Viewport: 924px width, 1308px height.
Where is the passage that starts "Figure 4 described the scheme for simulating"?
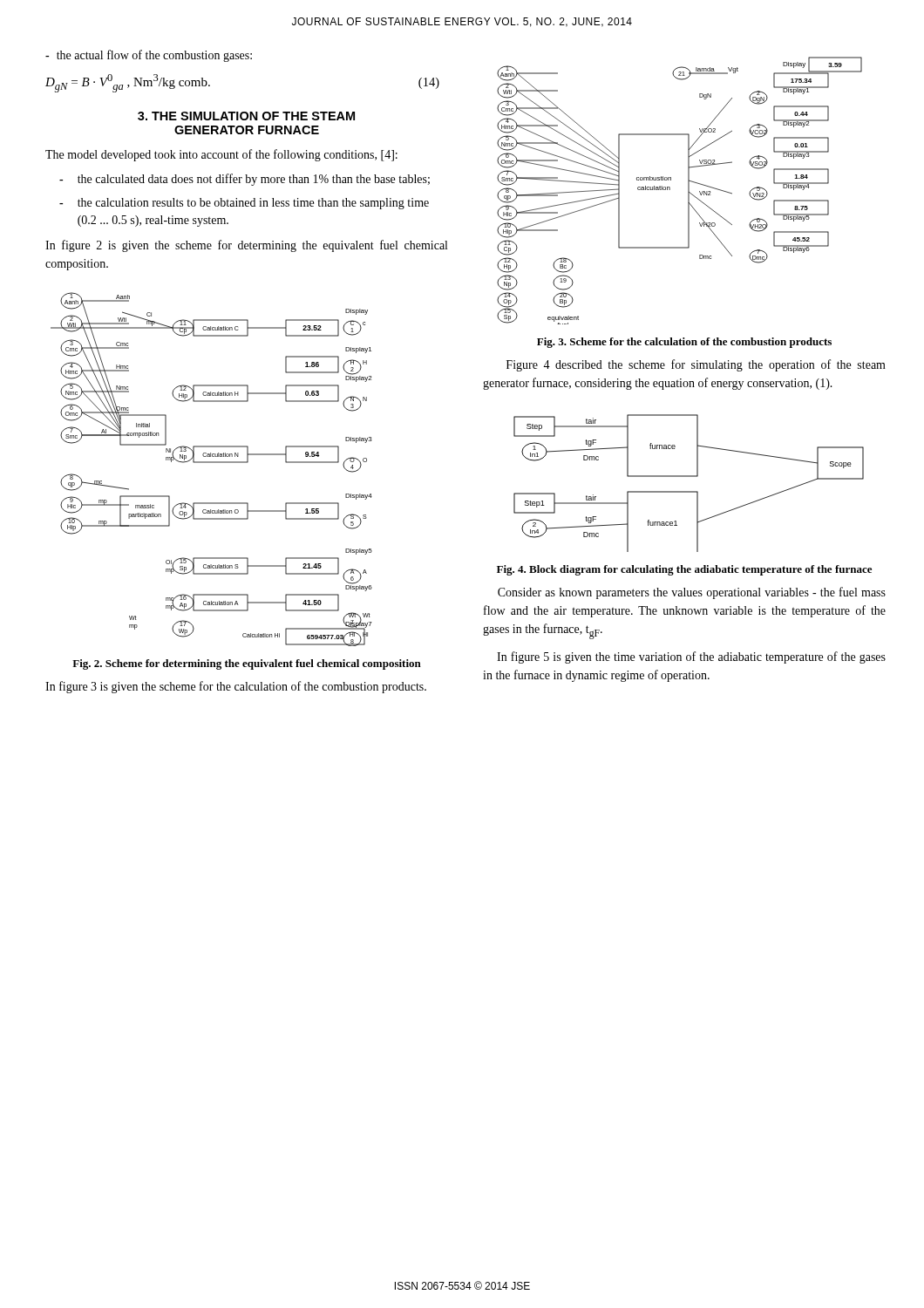(684, 374)
